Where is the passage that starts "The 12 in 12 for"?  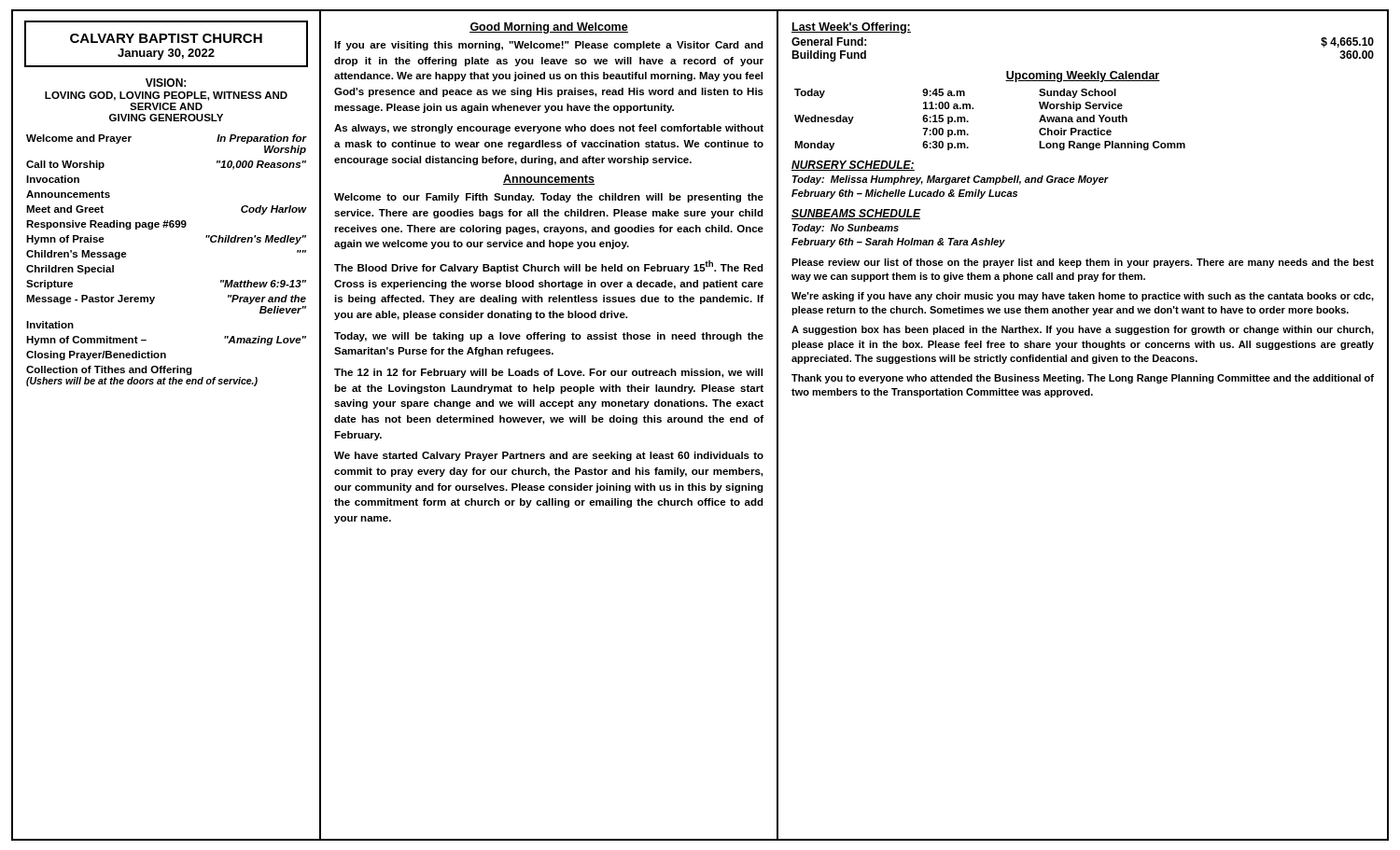[x=549, y=403]
